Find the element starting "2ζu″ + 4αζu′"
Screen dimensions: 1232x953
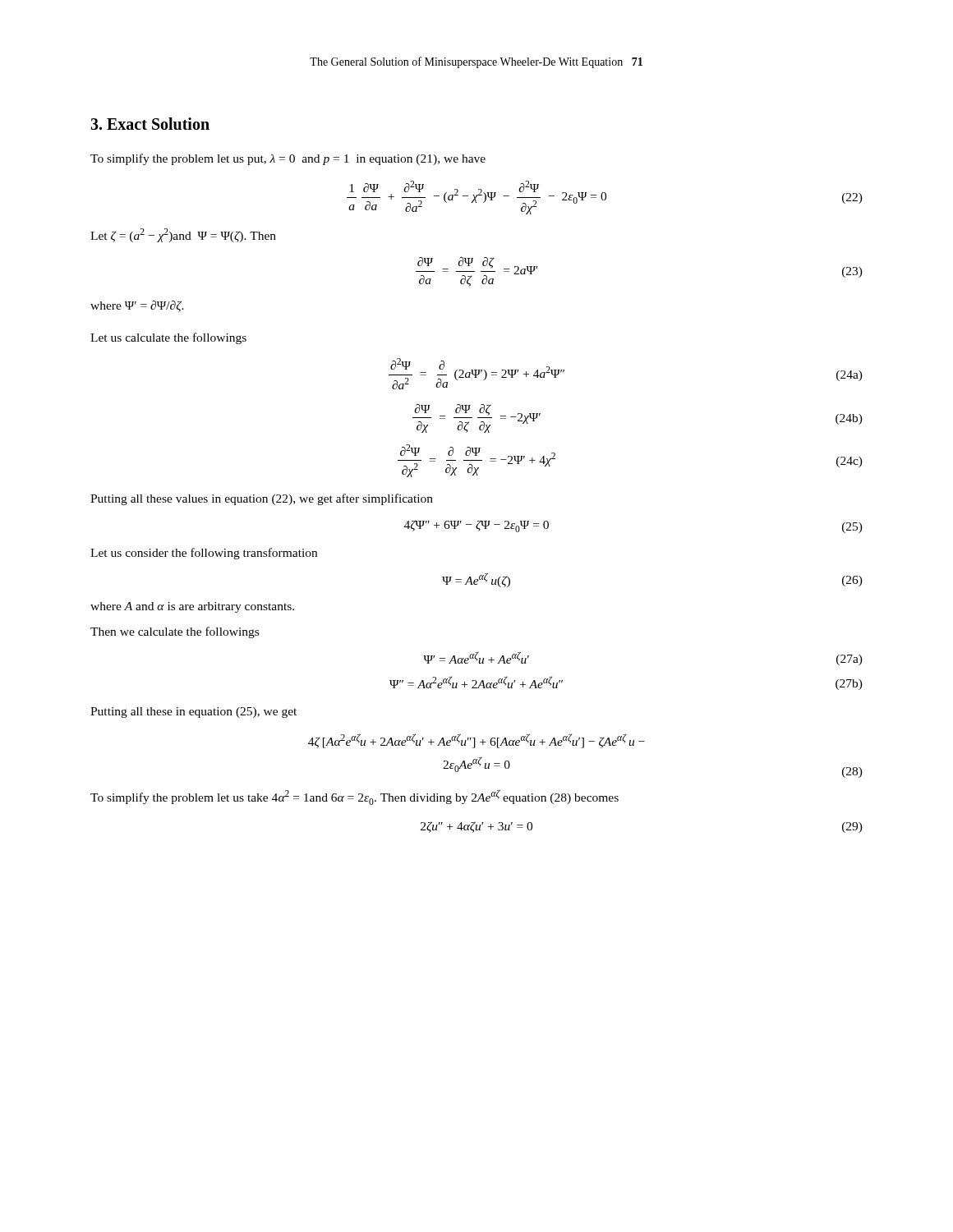tap(476, 826)
